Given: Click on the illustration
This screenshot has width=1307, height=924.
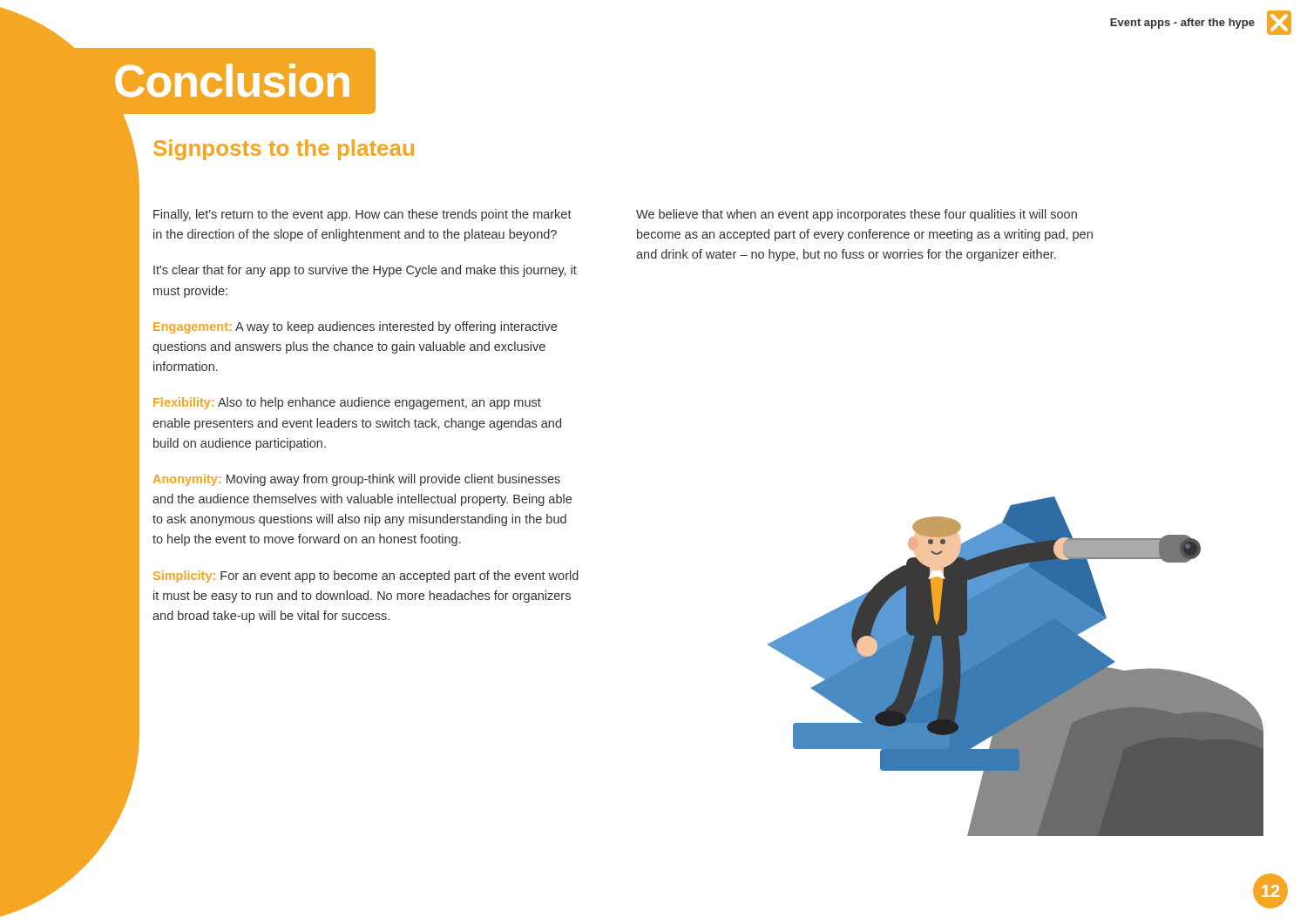Looking at the screenshot, I should tap(950, 592).
